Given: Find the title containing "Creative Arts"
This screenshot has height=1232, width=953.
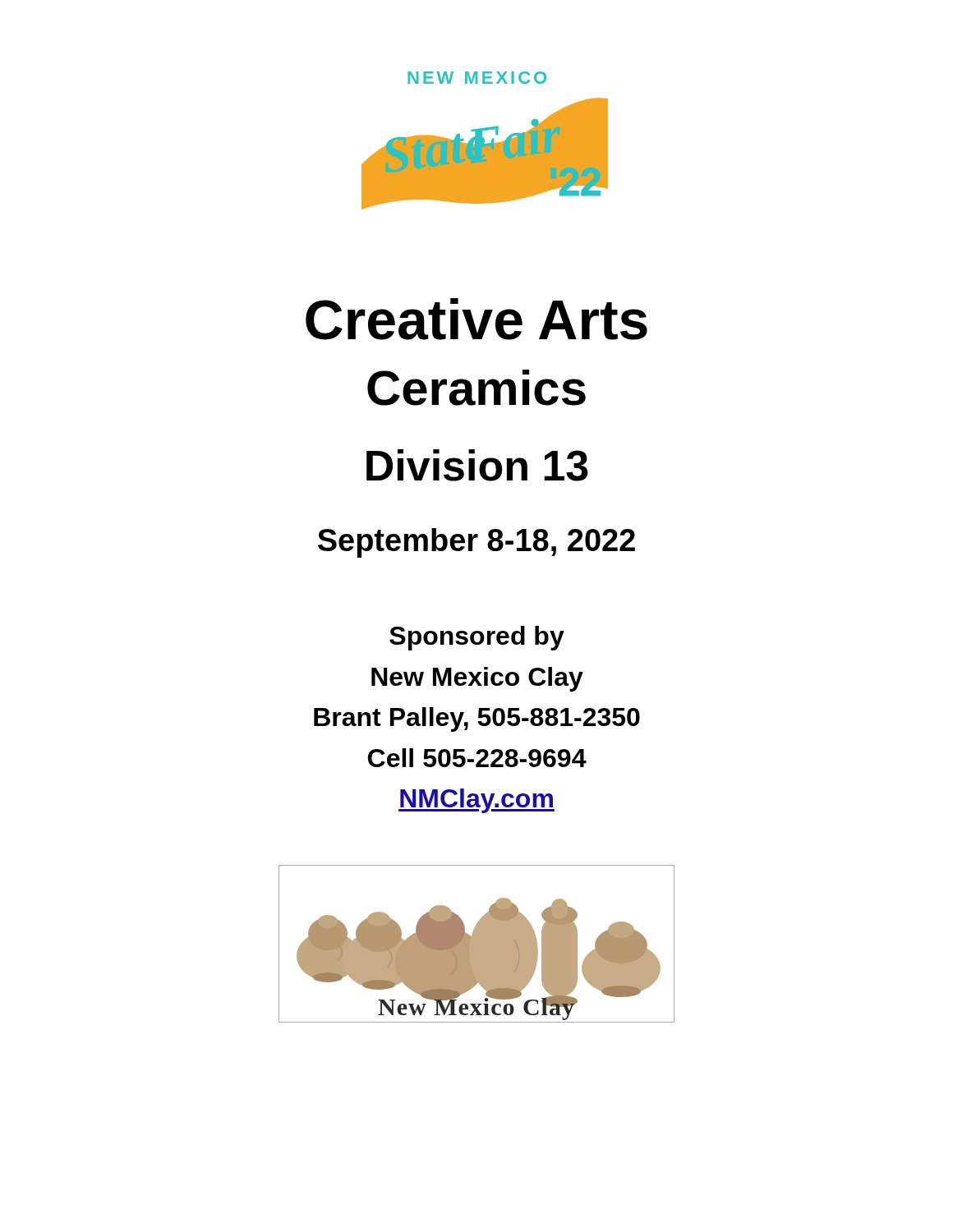Looking at the screenshot, I should pos(476,320).
